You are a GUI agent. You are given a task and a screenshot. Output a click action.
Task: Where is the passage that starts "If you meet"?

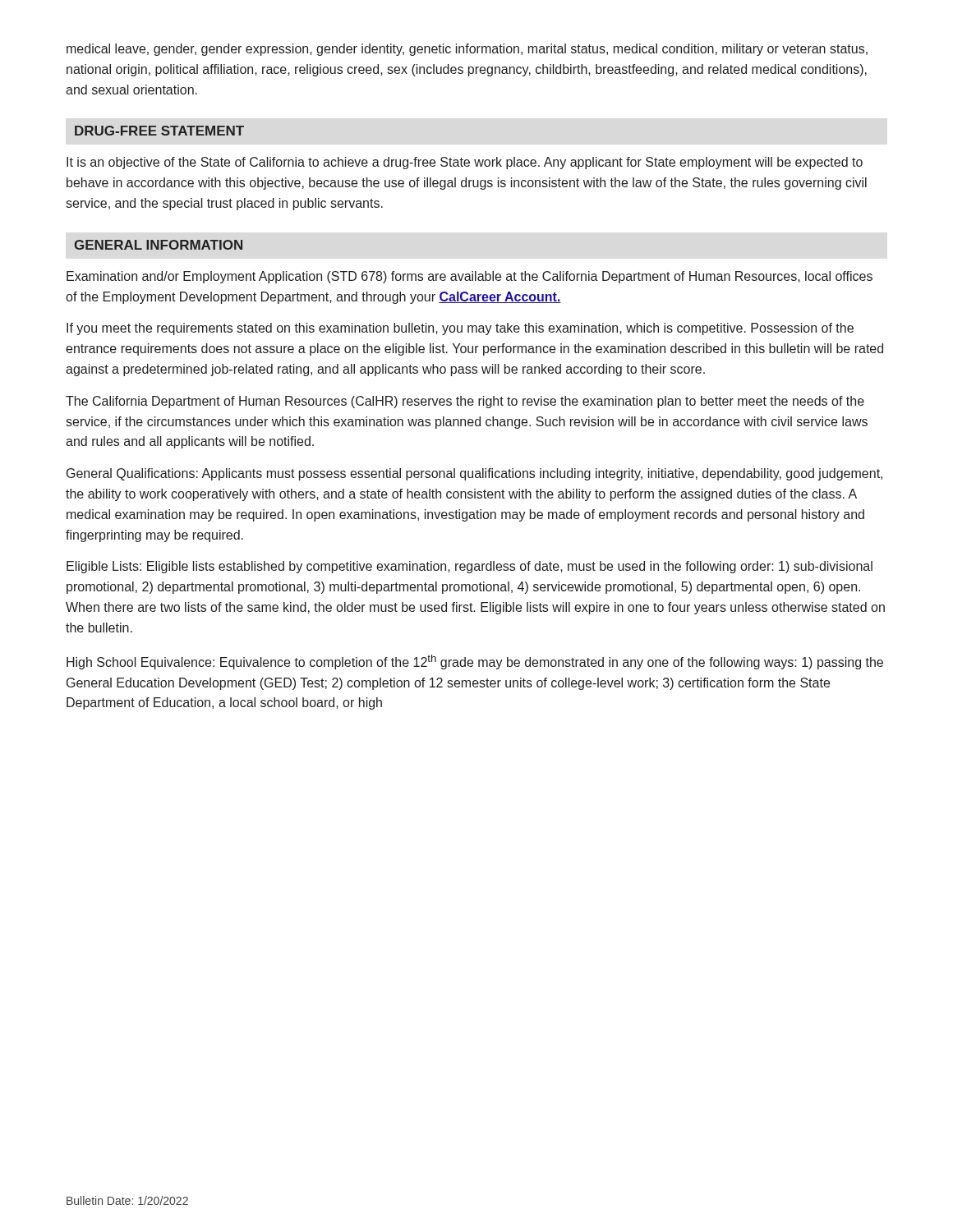[x=475, y=349]
